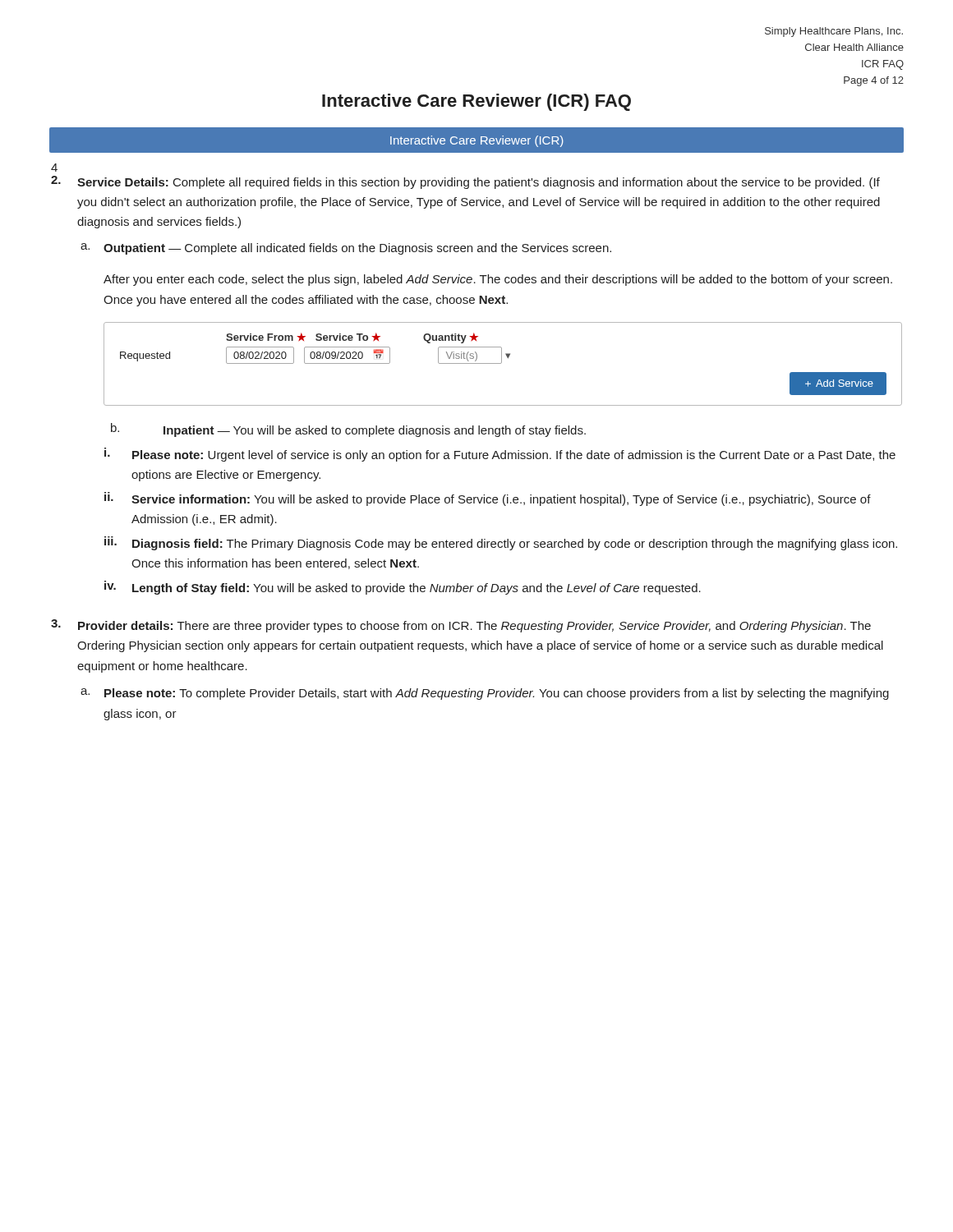Locate the list item containing "a. Please note: To complete"
This screenshot has width=953, height=1232.
(491, 703)
